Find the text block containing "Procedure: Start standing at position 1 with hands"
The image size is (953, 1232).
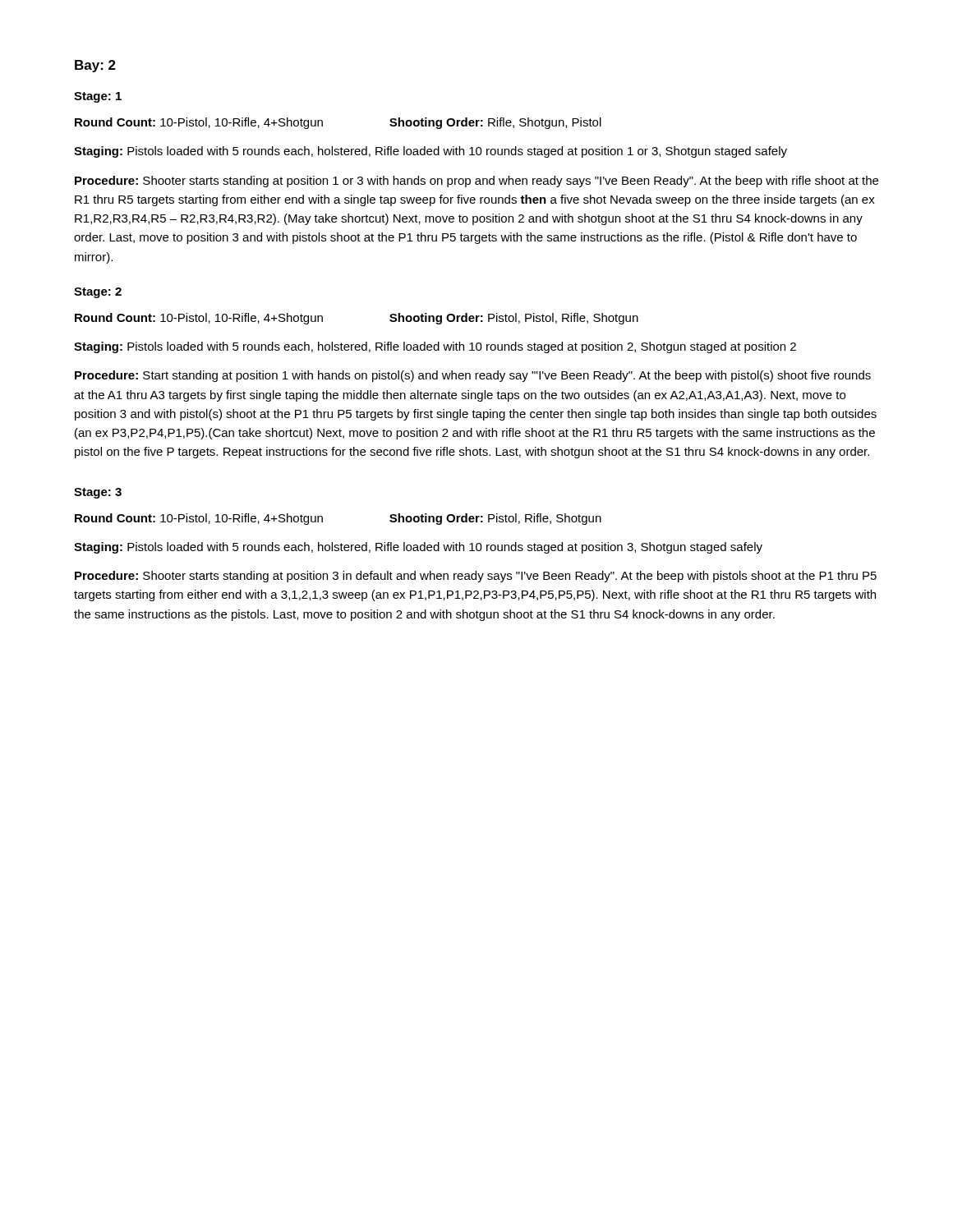point(475,413)
